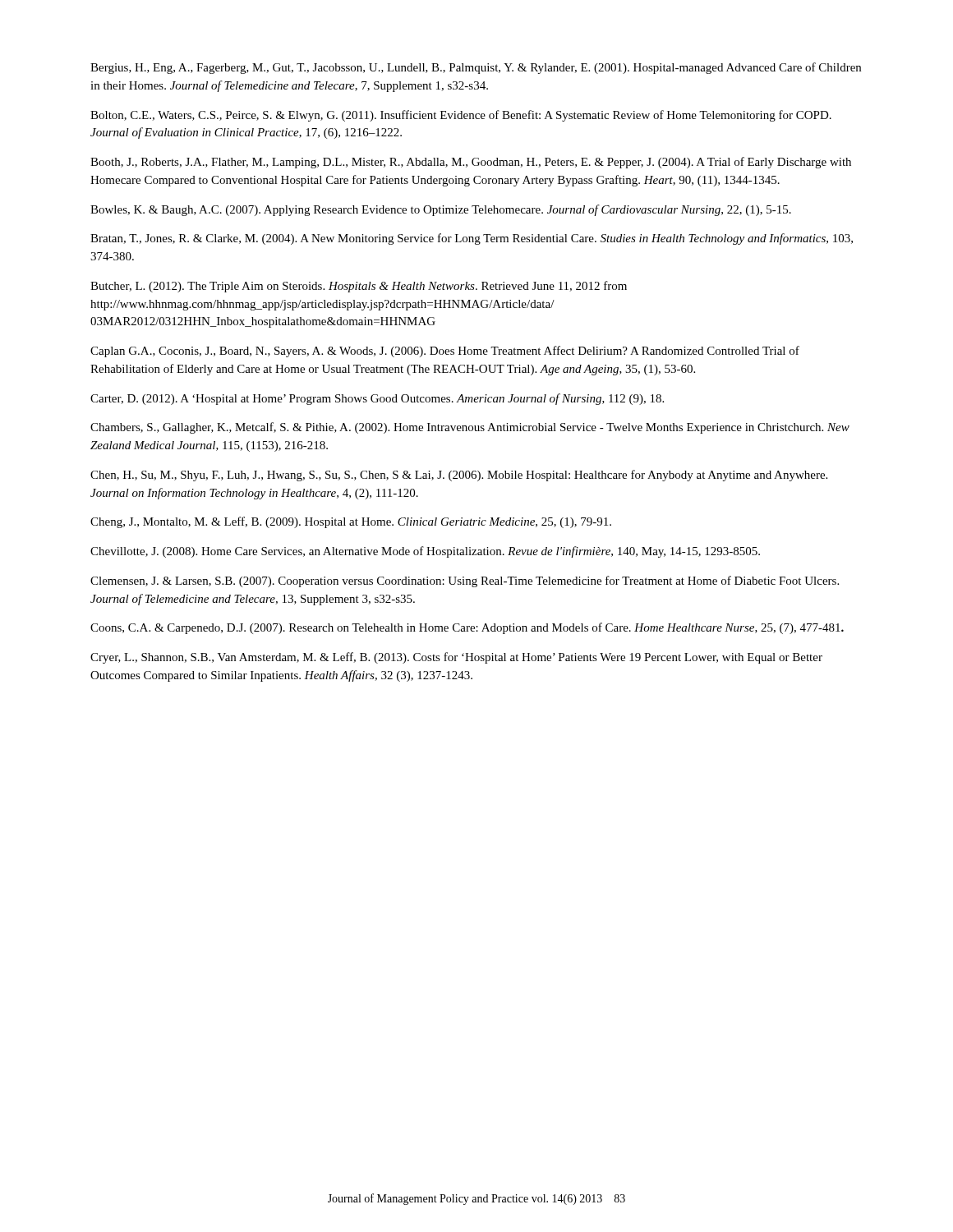Find the list item that reads "Bolton, C.E., Waters, C.S., Peirce, S."
Viewport: 953px width, 1232px height.
coord(461,124)
